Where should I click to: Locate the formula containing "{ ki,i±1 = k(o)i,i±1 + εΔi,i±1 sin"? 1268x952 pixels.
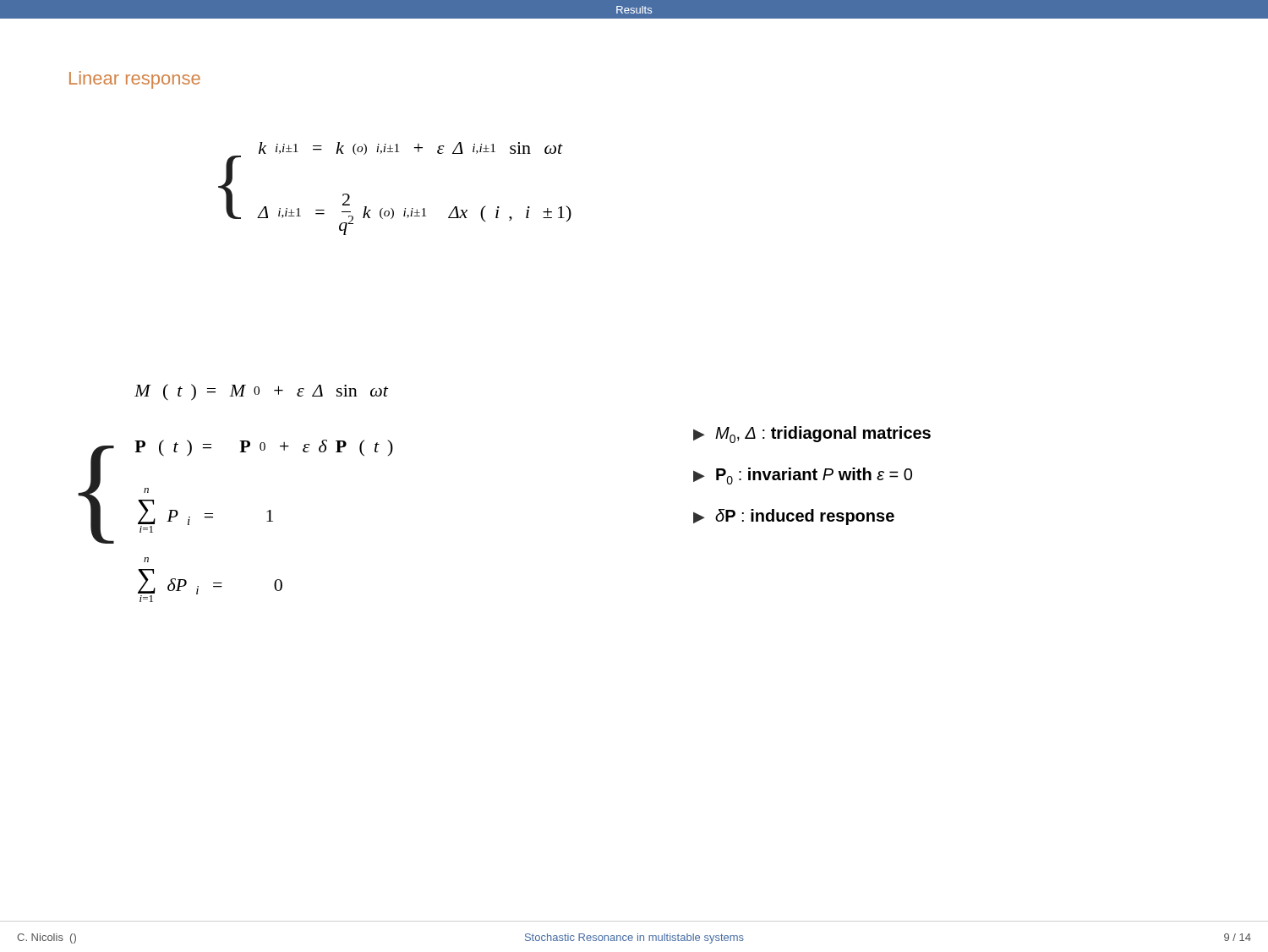pyautogui.click(x=392, y=184)
